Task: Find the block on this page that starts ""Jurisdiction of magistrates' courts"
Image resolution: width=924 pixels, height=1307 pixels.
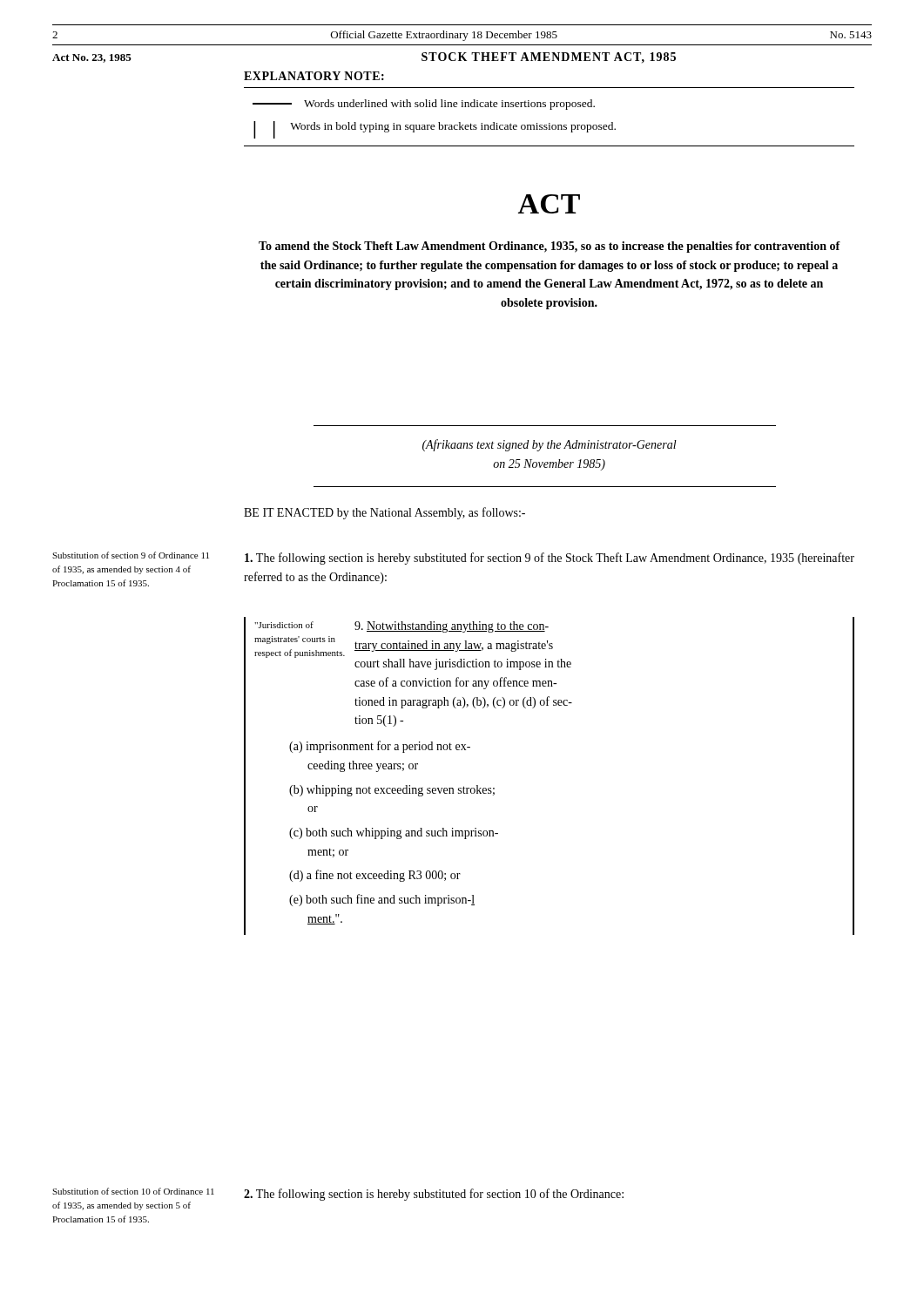Action: point(300,639)
